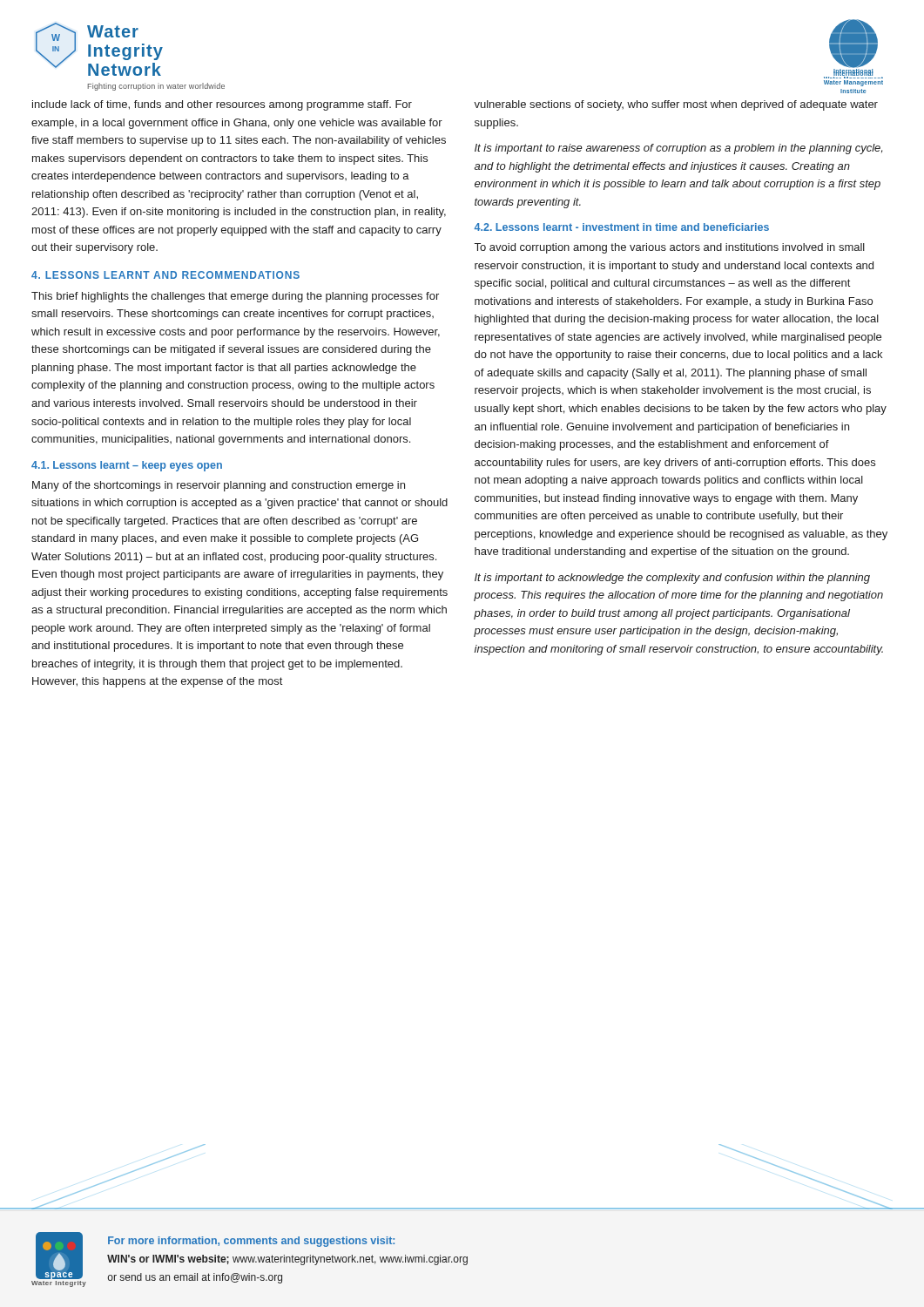Find the text block containing "vulnerable sections of society, who suffer most when"

683,114
